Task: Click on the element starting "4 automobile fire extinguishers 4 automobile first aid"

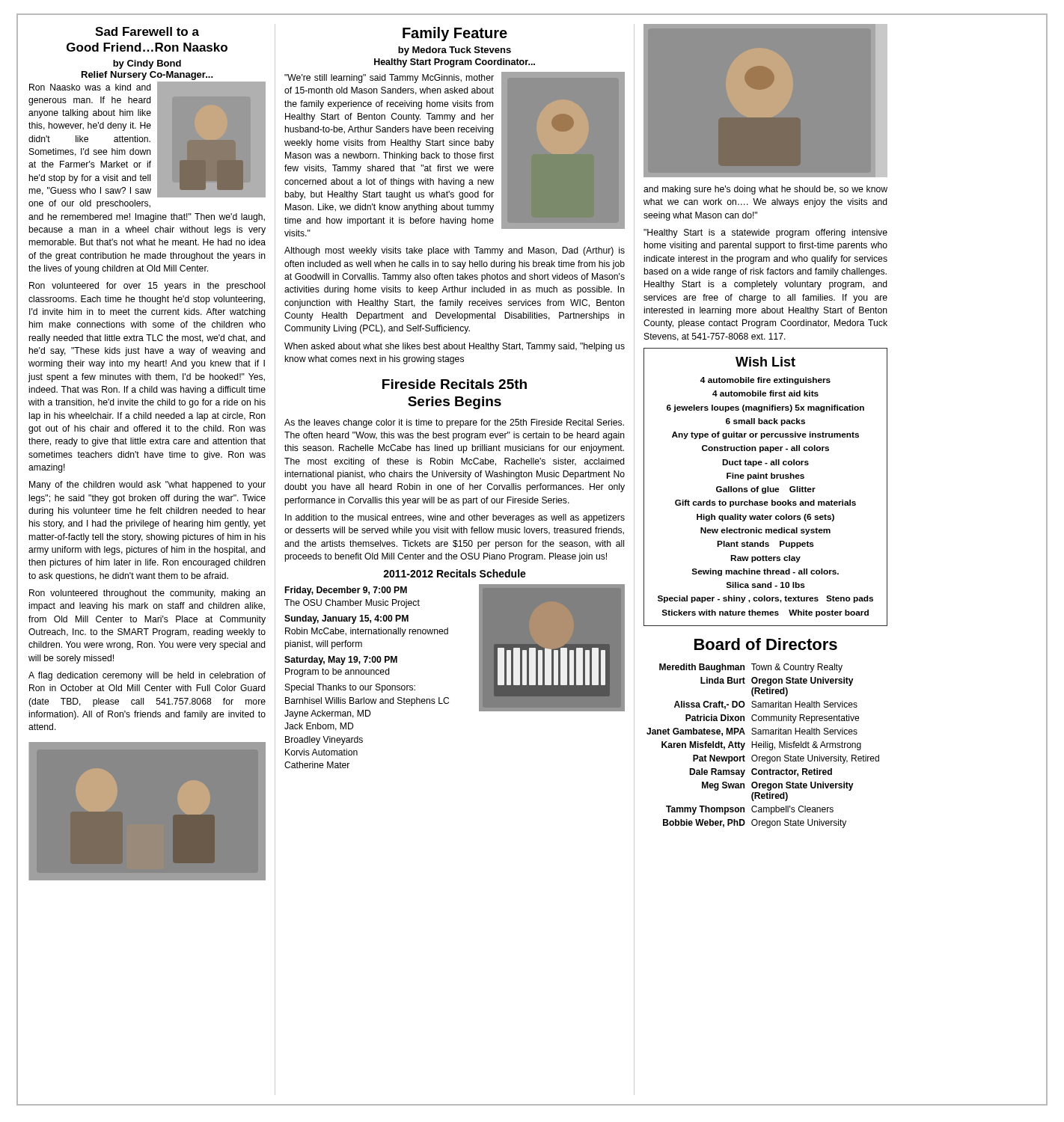Action: (765, 496)
